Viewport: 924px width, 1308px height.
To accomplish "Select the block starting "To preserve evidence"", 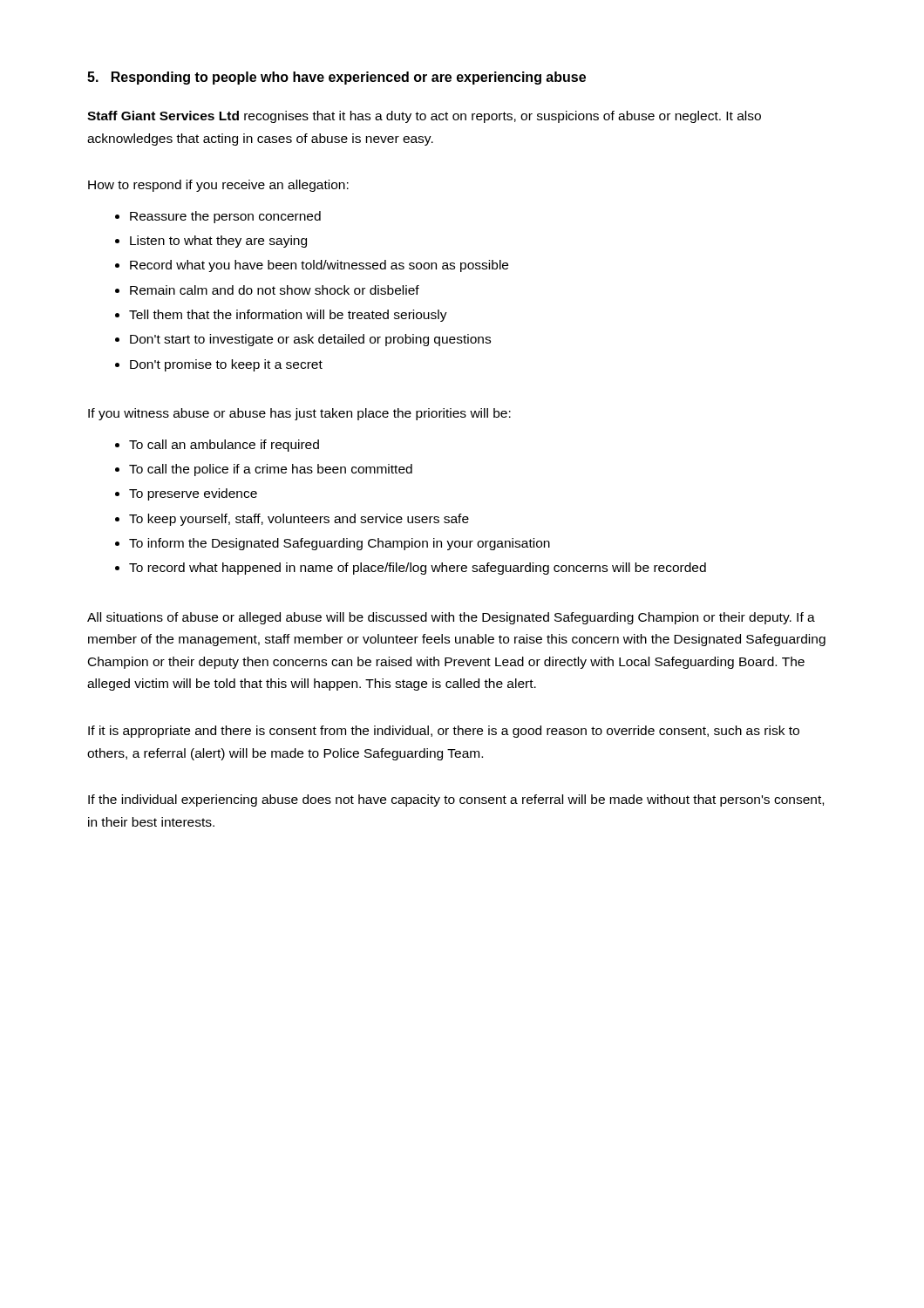I will (193, 493).
